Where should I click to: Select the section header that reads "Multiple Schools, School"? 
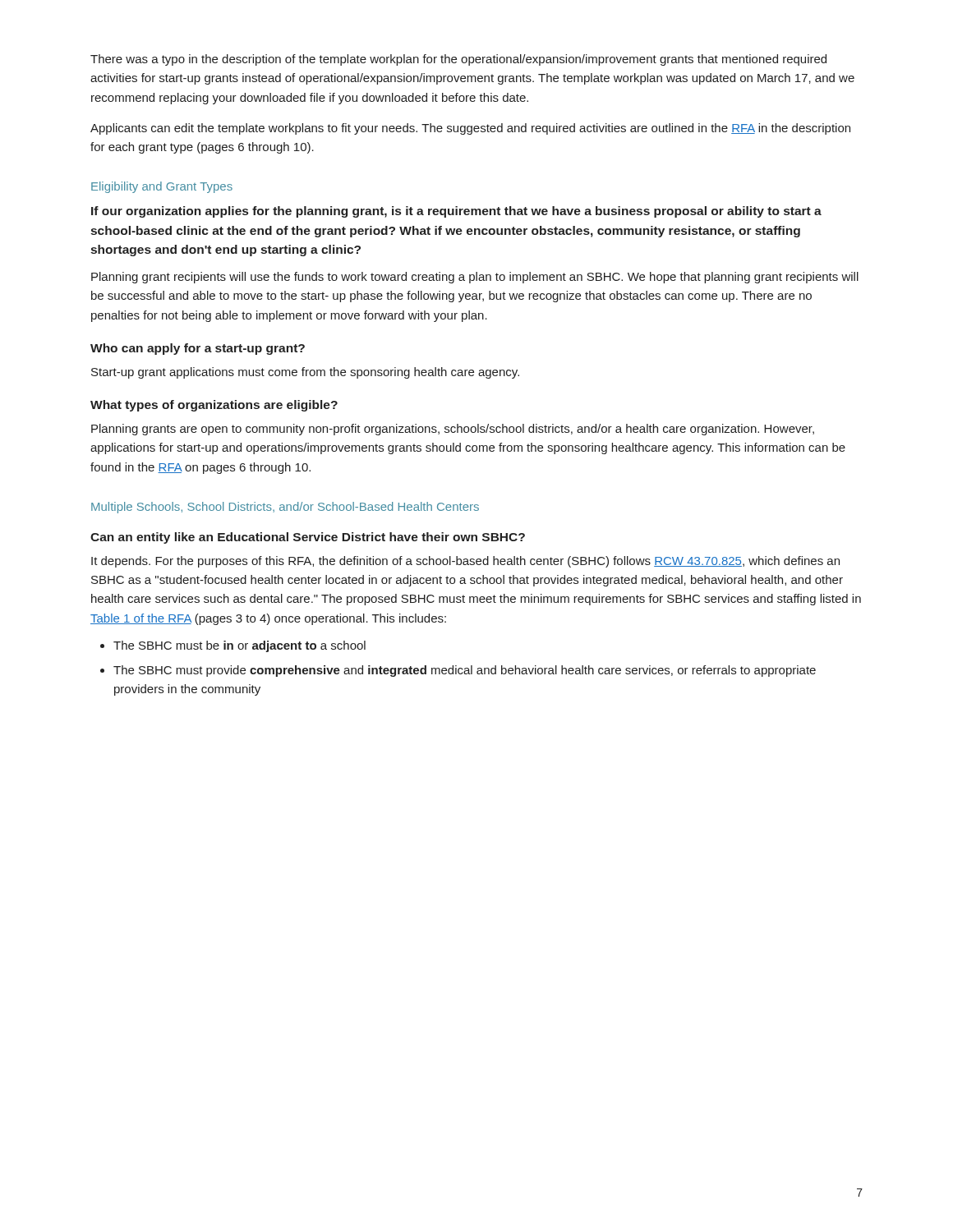tap(285, 506)
